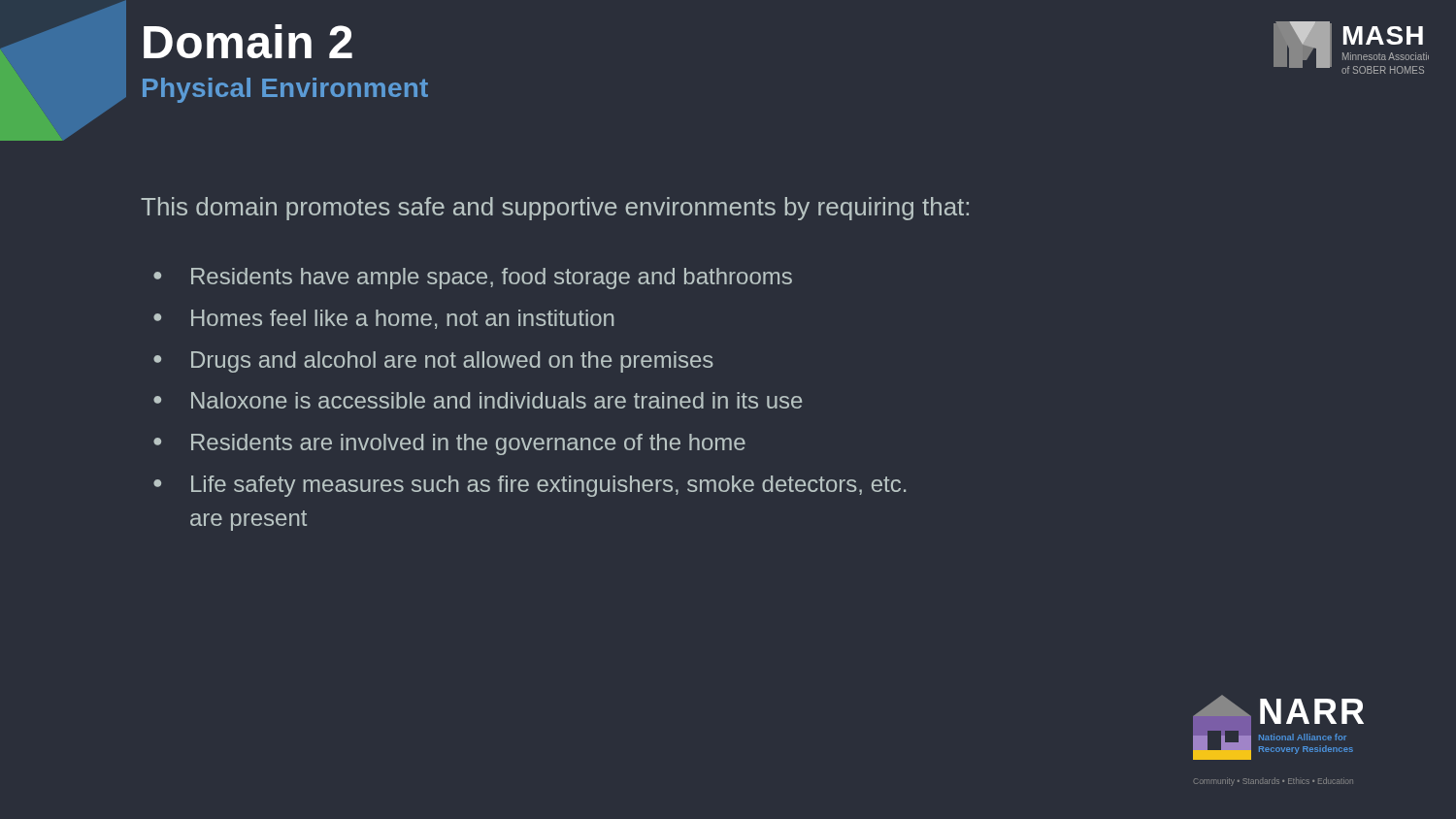Find the region starting "● Life safety measures"
The image size is (1456, 819).
[x=530, y=502]
